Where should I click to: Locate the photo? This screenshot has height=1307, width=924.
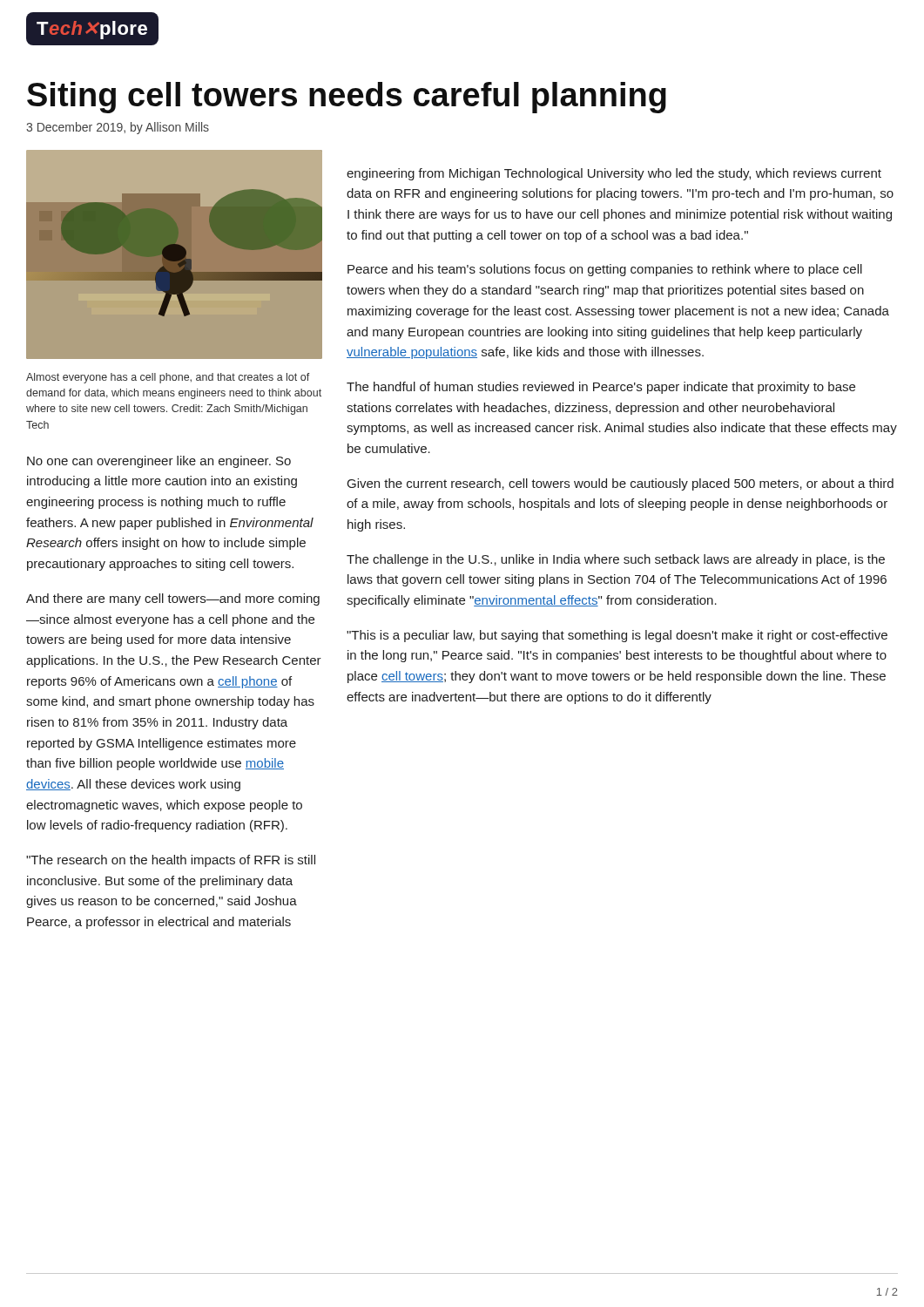pos(174,254)
